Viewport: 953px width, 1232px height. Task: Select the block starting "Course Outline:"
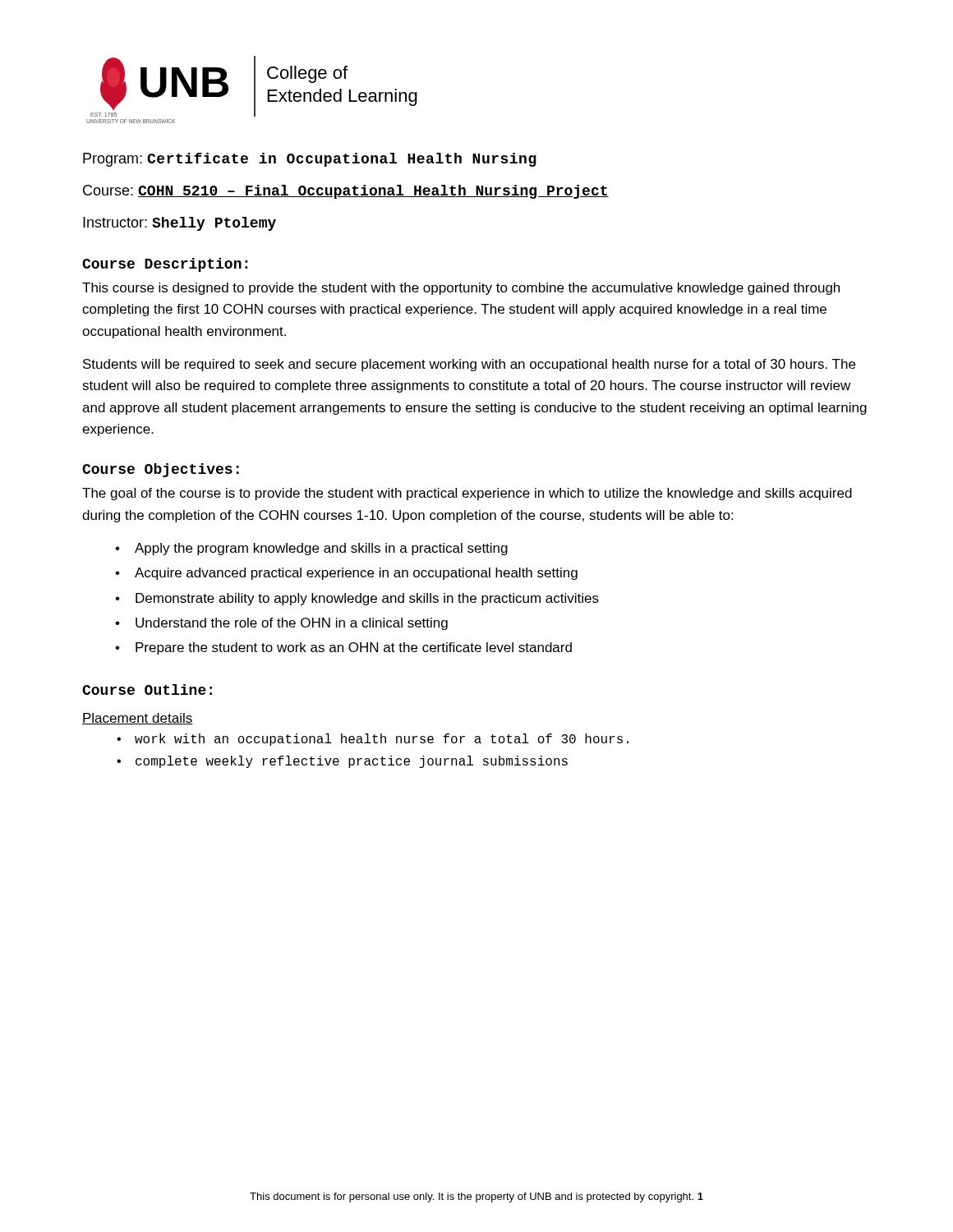[x=149, y=691]
